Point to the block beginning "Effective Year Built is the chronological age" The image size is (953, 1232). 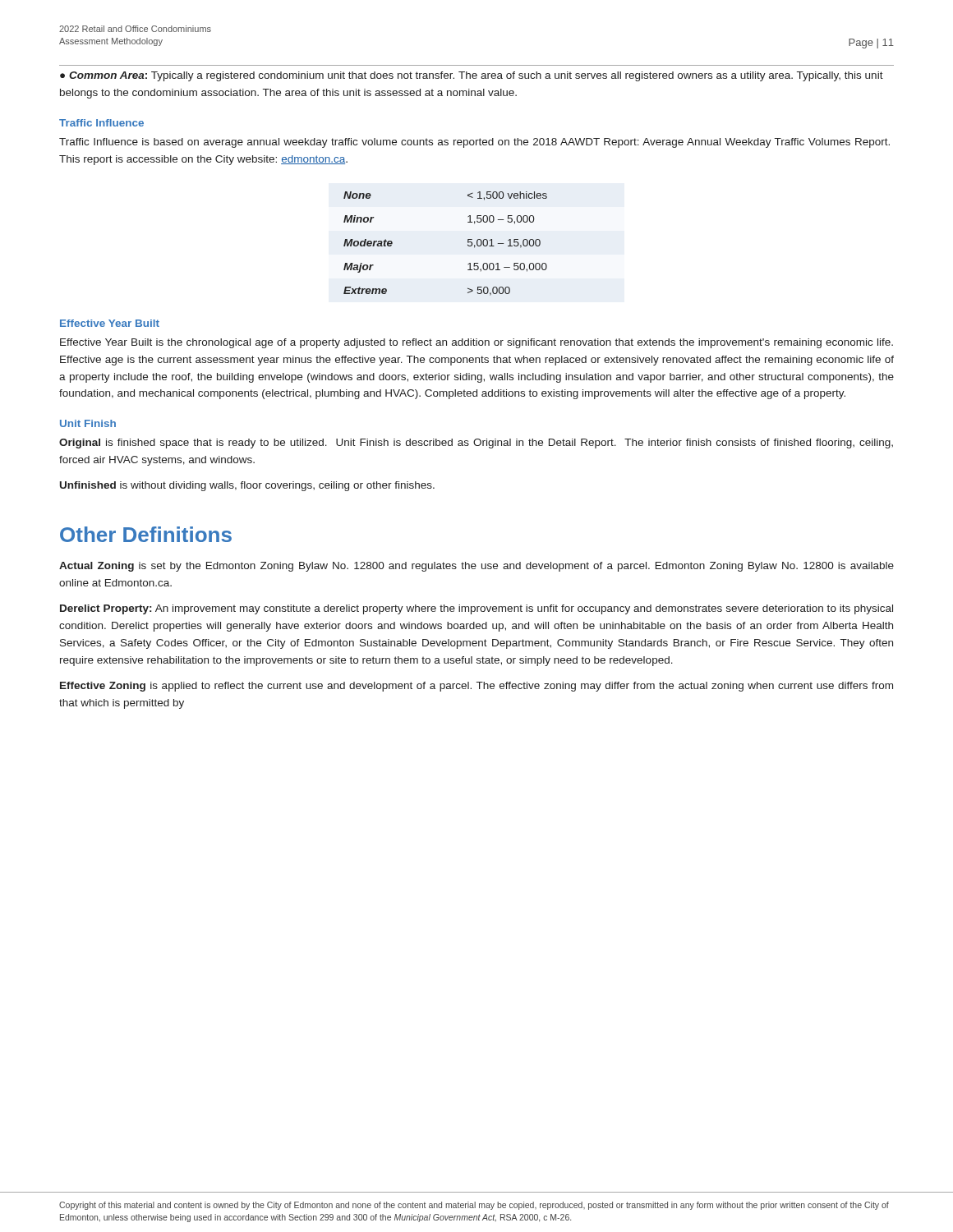click(476, 368)
